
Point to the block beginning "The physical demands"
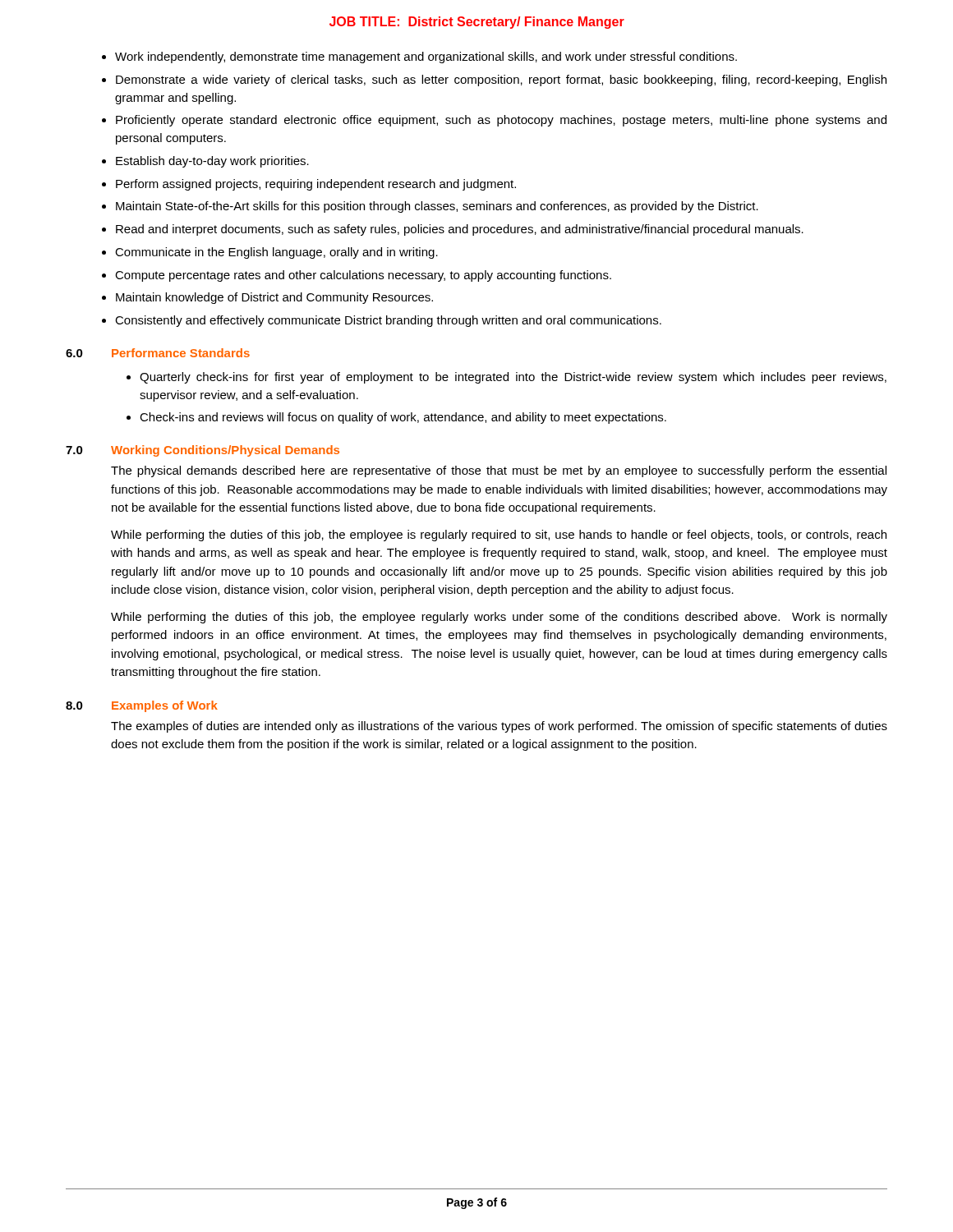click(x=499, y=489)
